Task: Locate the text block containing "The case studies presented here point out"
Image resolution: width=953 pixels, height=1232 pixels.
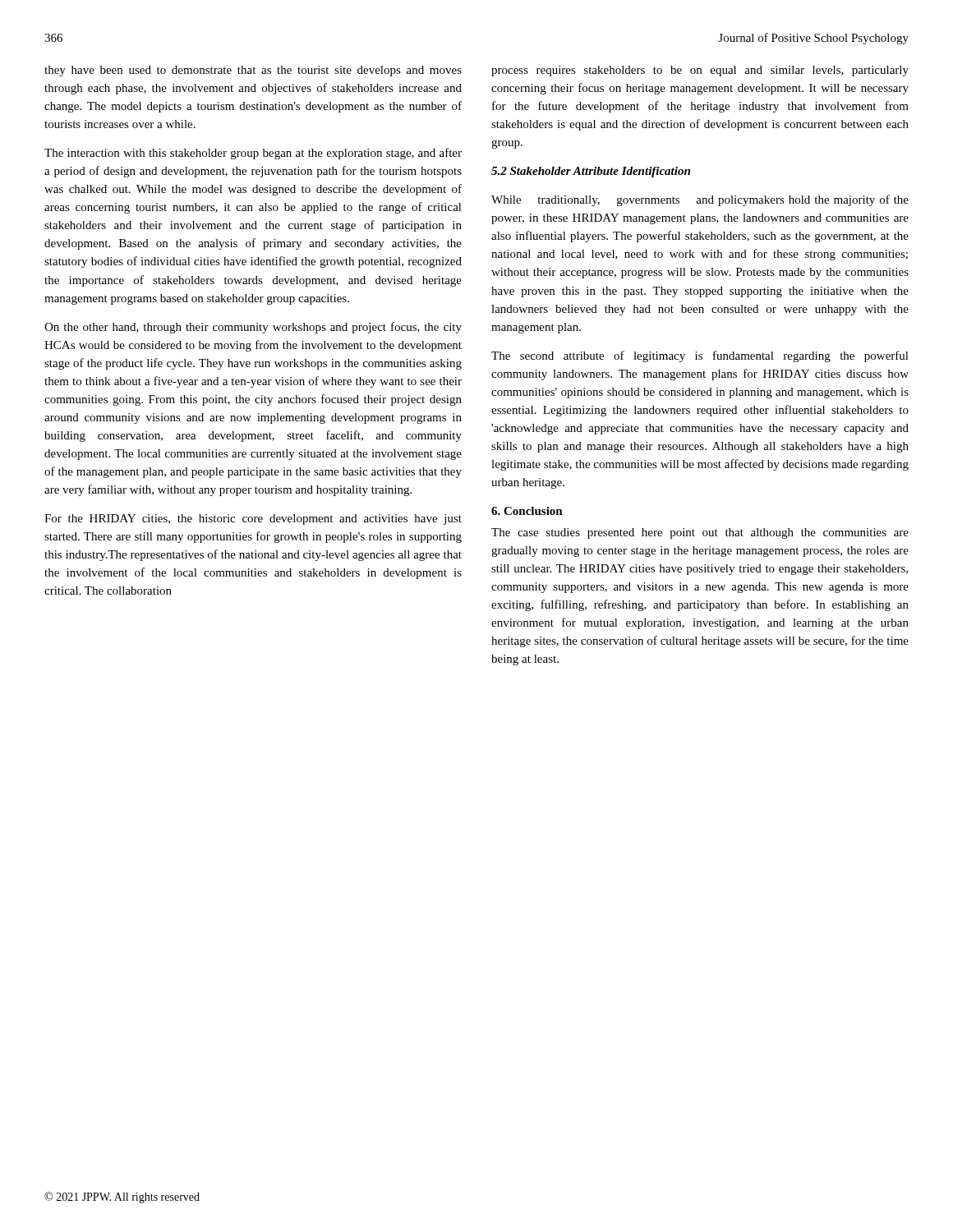Action: coord(700,596)
